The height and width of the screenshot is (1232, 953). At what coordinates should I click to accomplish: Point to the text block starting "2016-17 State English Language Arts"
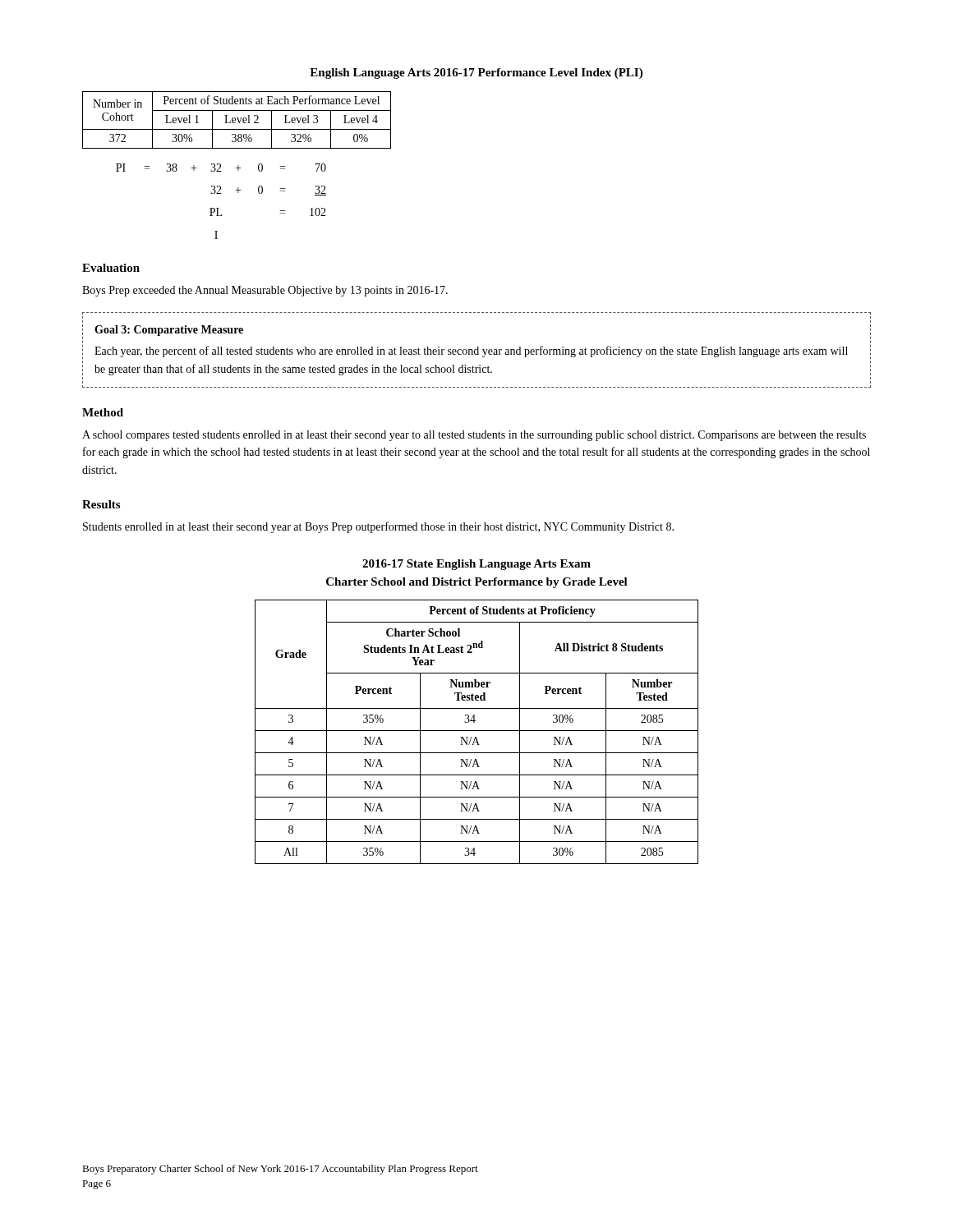point(476,573)
